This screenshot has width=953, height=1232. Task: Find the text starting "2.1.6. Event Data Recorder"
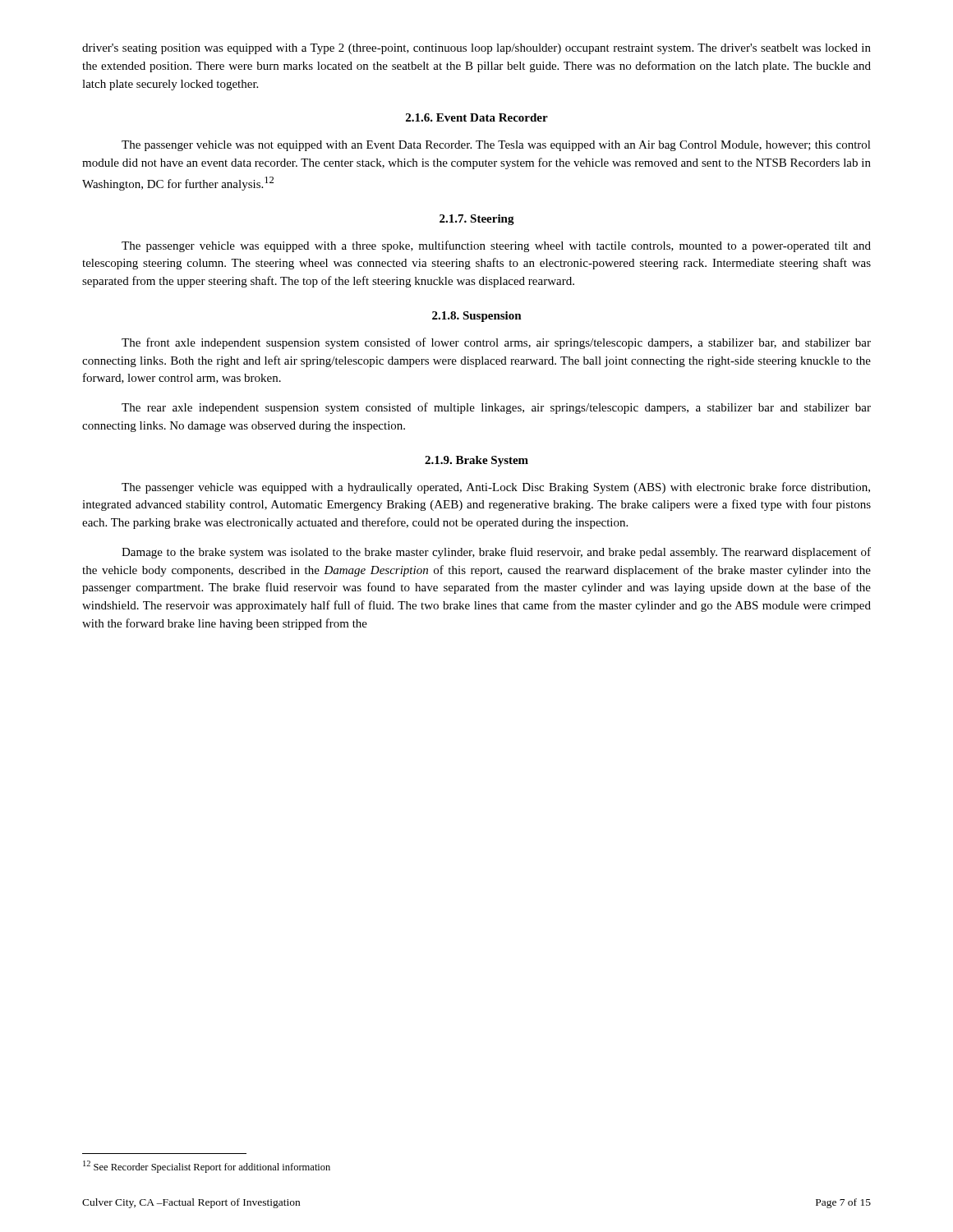(476, 118)
